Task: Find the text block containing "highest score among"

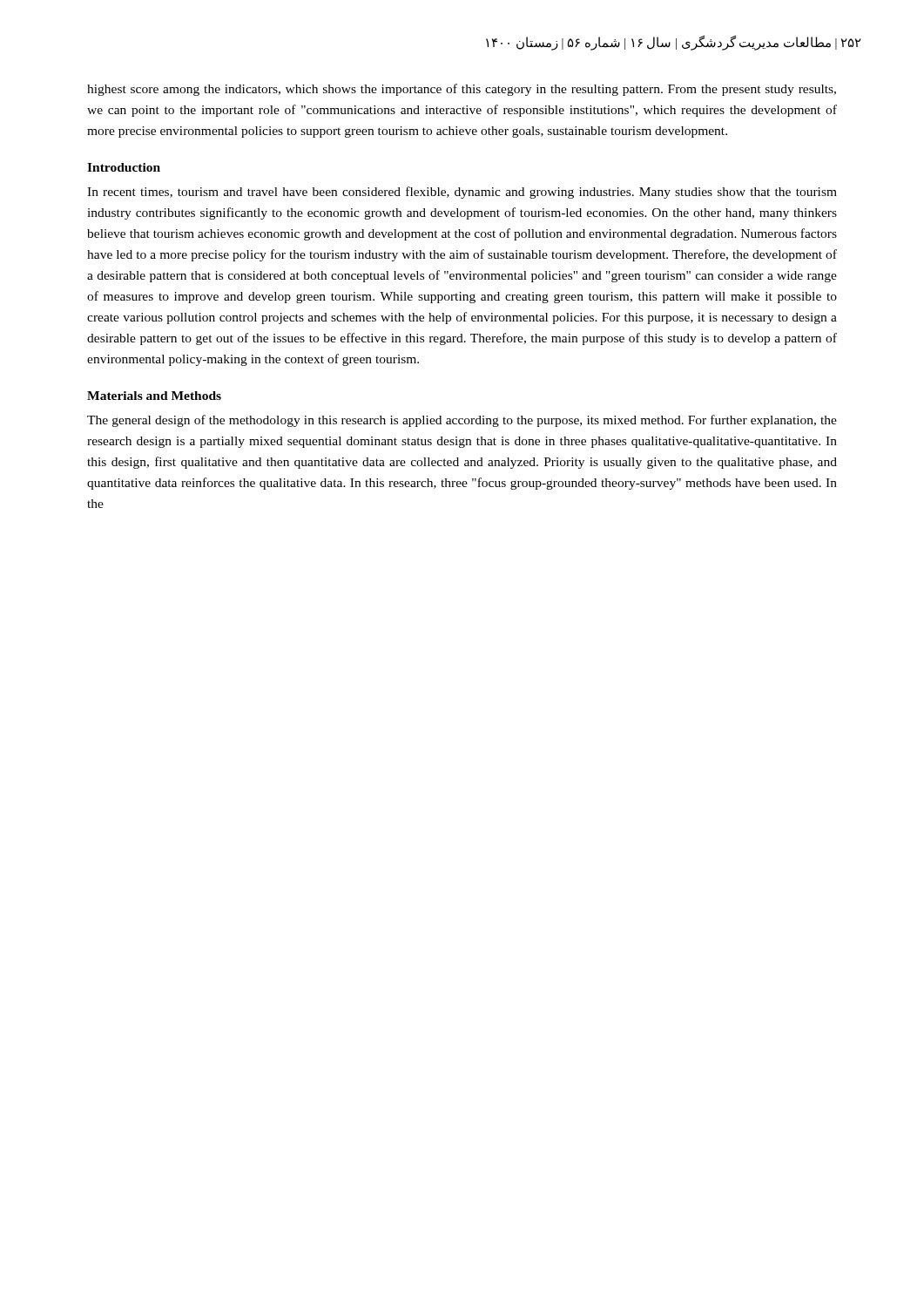Action: tap(462, 110)
